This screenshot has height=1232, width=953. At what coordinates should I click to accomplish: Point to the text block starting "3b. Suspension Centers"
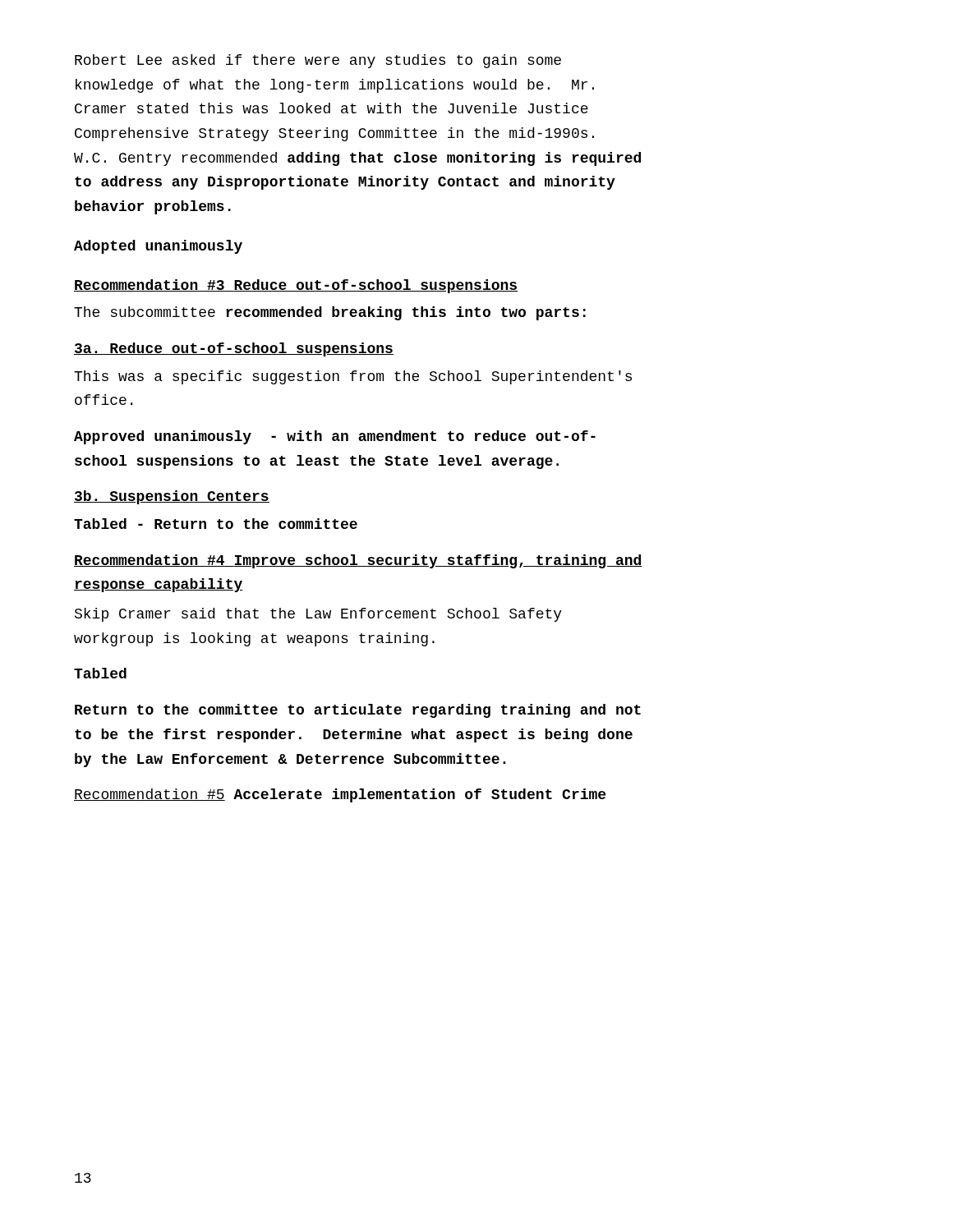(172, 497)
